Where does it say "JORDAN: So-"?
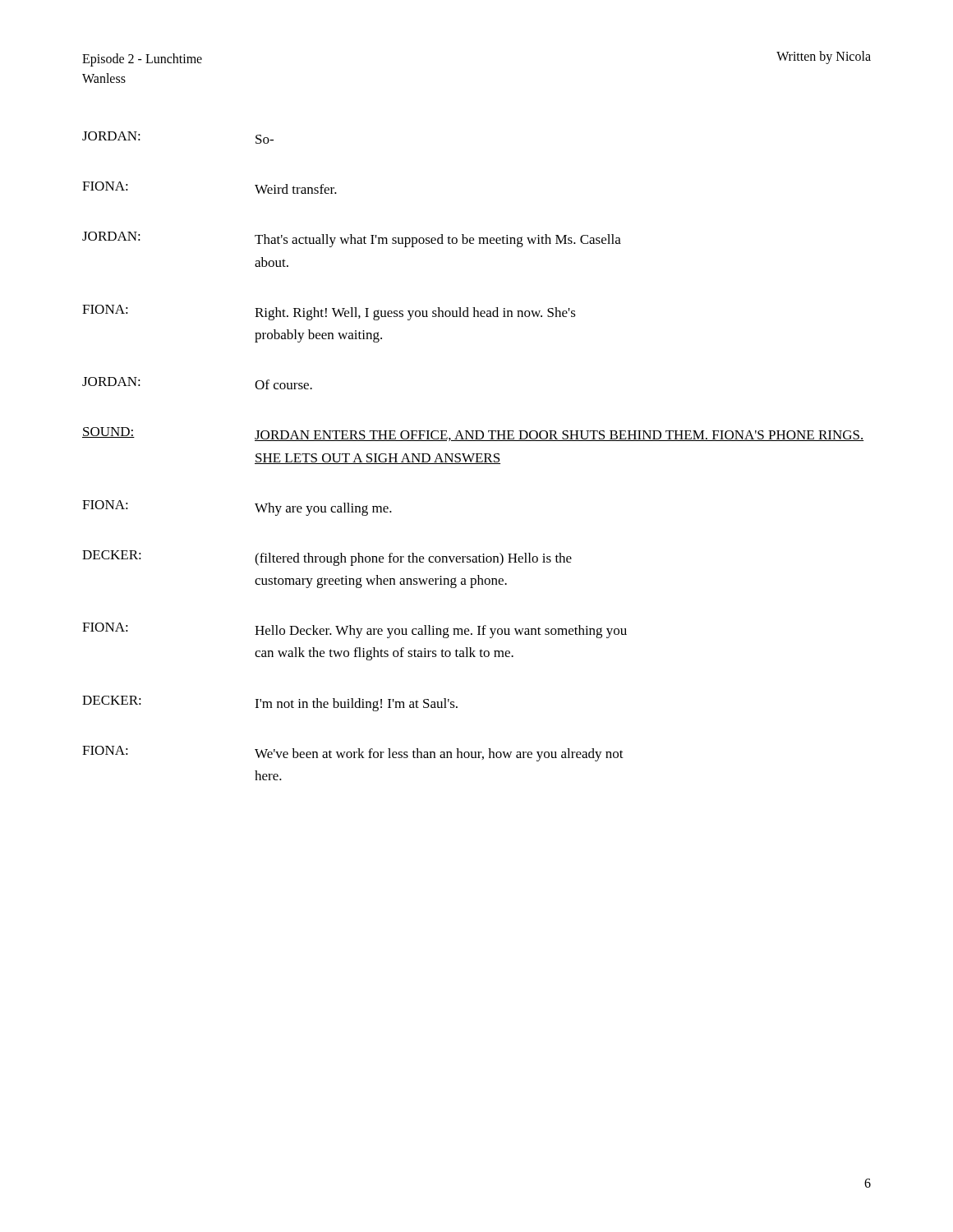Viewport: 953px width, 1232px height. point(109,138)
